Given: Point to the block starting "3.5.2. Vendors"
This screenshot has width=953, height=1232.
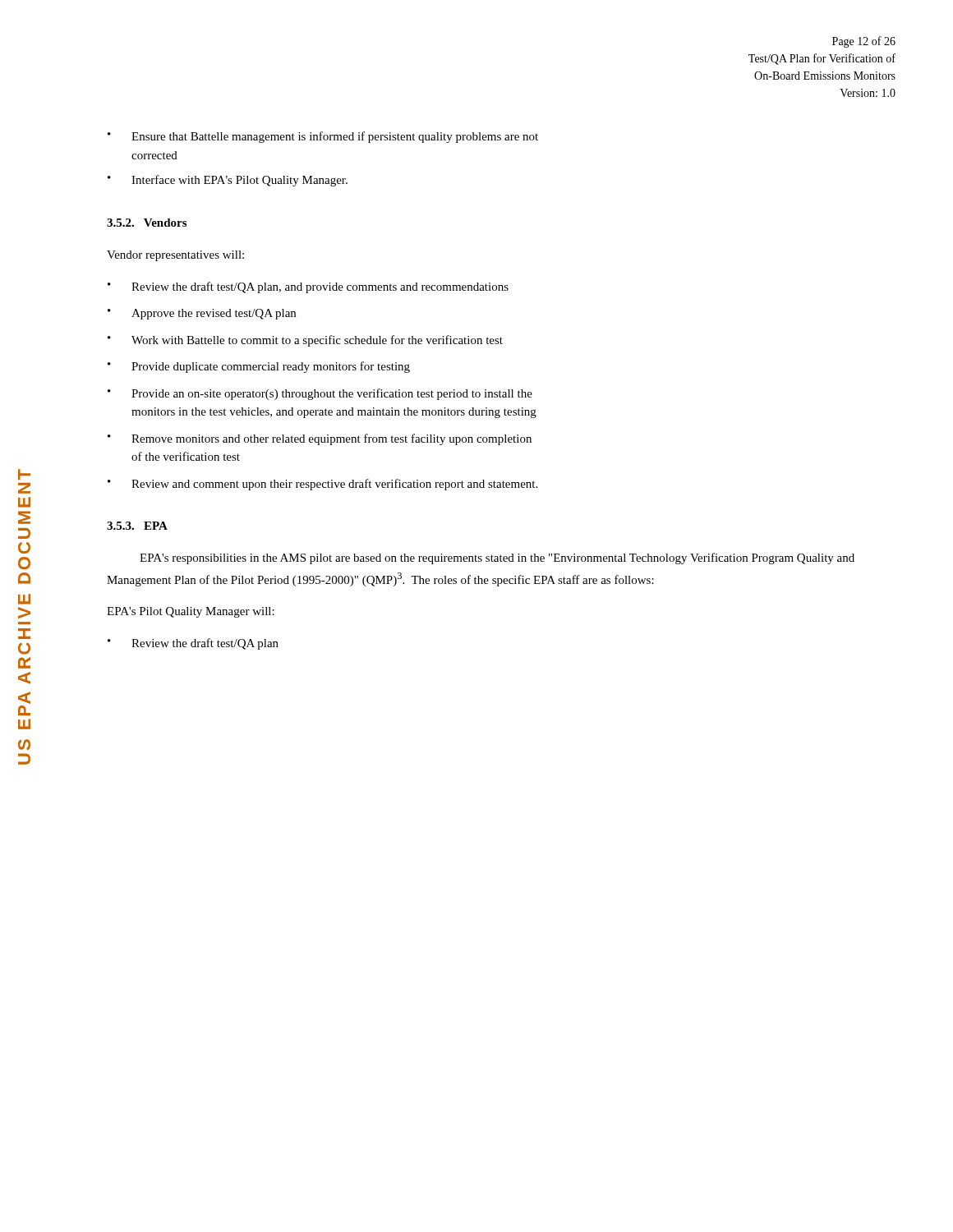Looking at the screenshot, I should point(147,222).
